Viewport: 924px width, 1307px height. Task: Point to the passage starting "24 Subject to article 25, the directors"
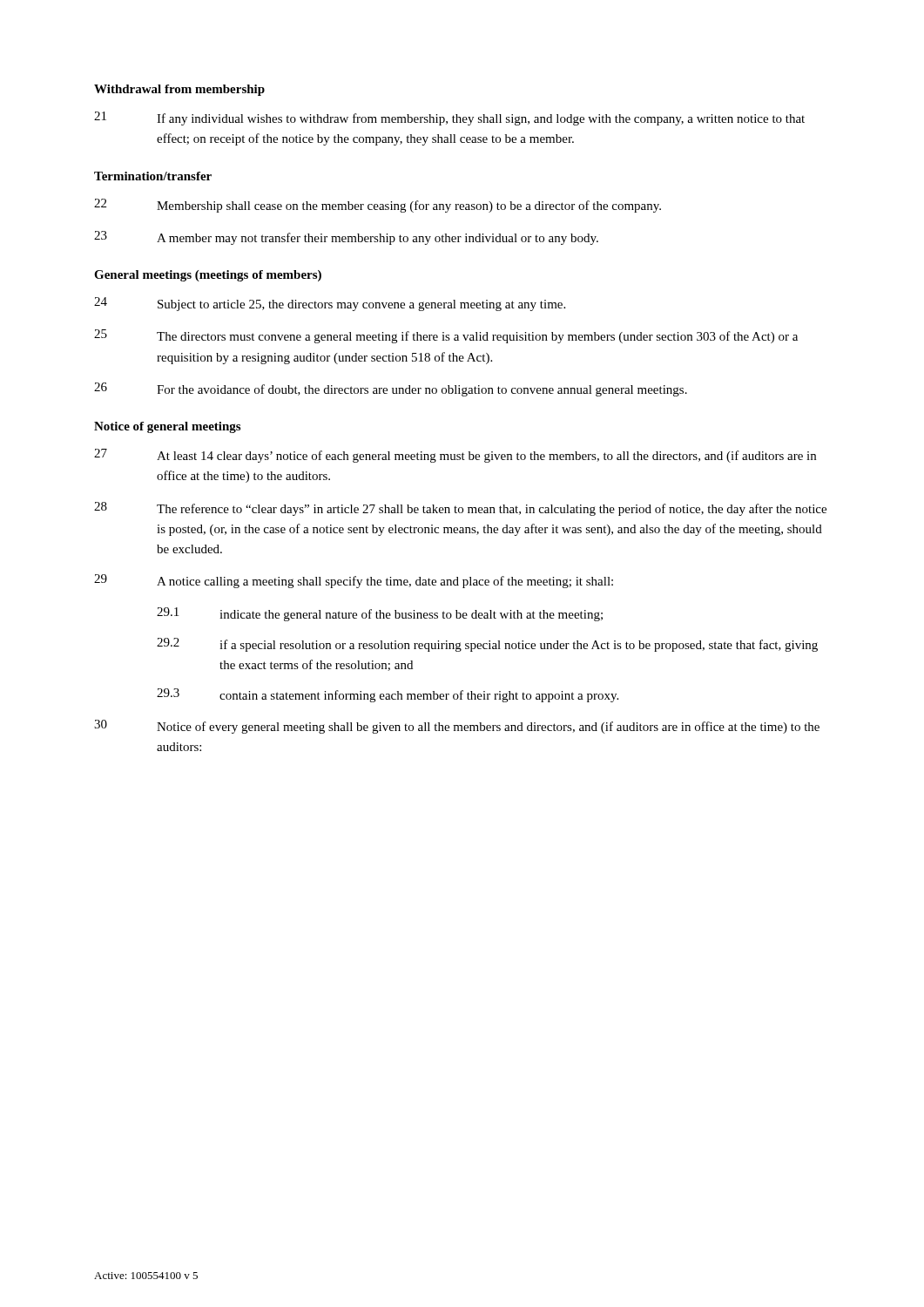462,305
